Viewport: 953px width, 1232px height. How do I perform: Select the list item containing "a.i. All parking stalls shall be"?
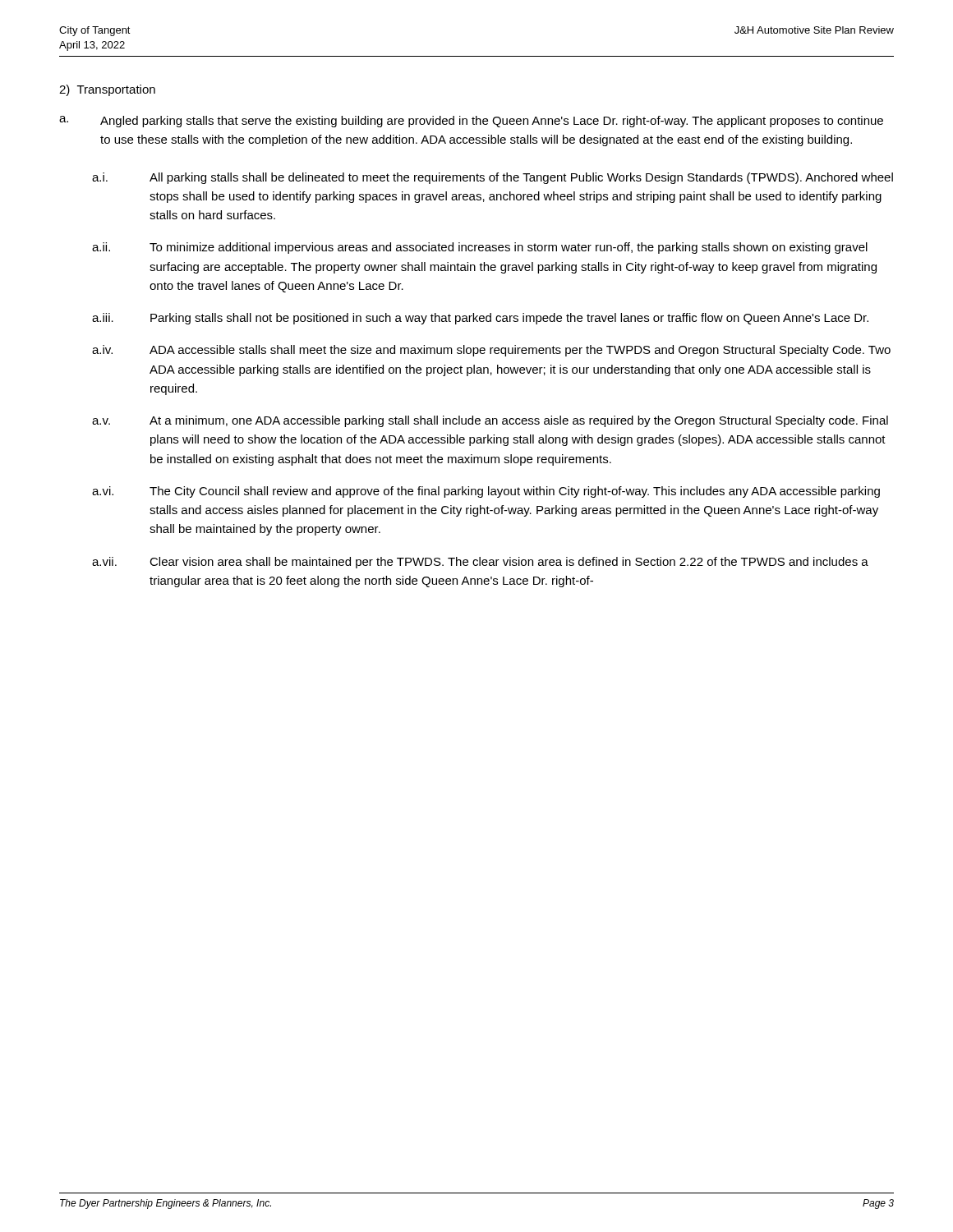[493, 196]
